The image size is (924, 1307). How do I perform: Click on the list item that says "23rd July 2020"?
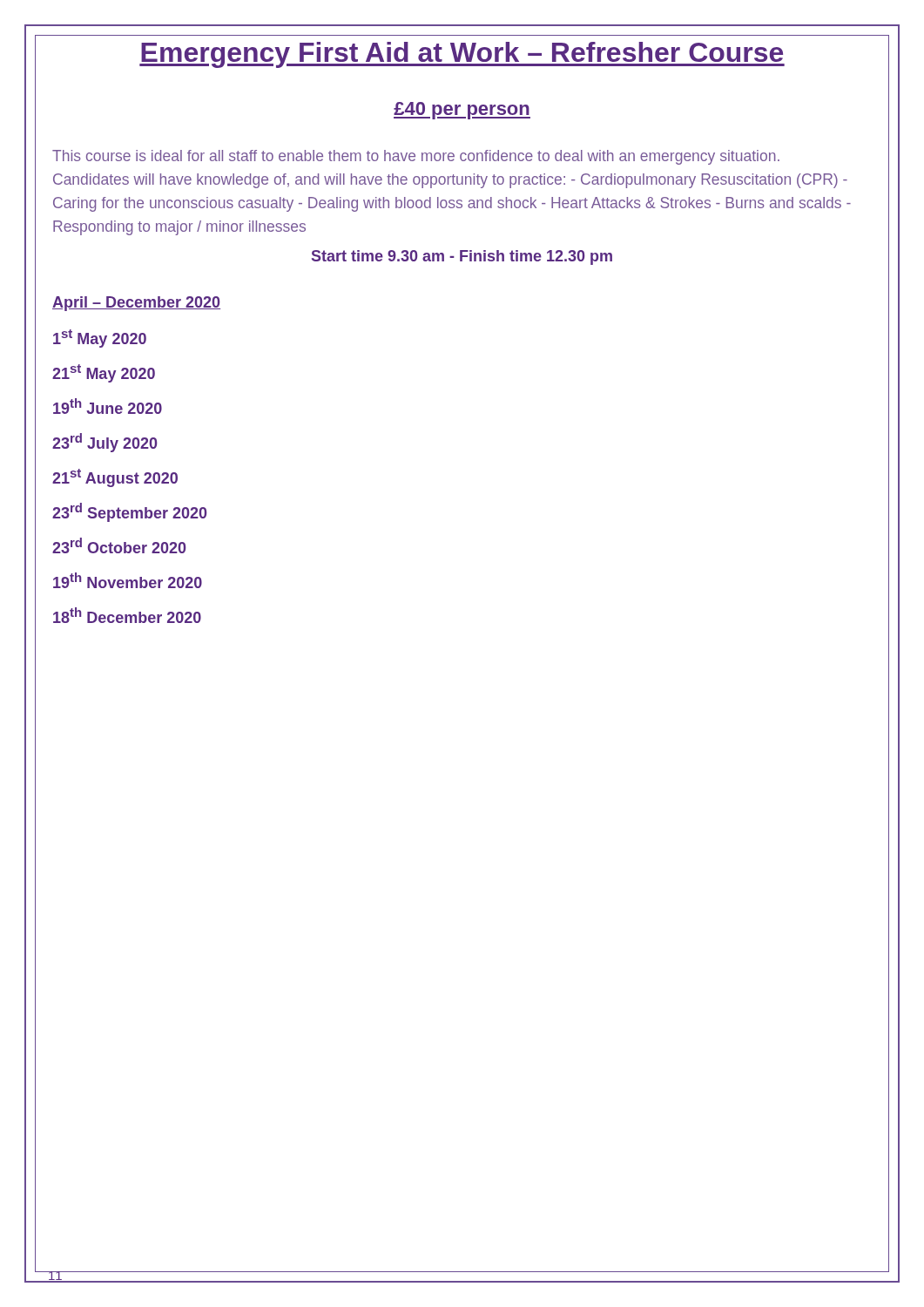(x=105, y=441)
